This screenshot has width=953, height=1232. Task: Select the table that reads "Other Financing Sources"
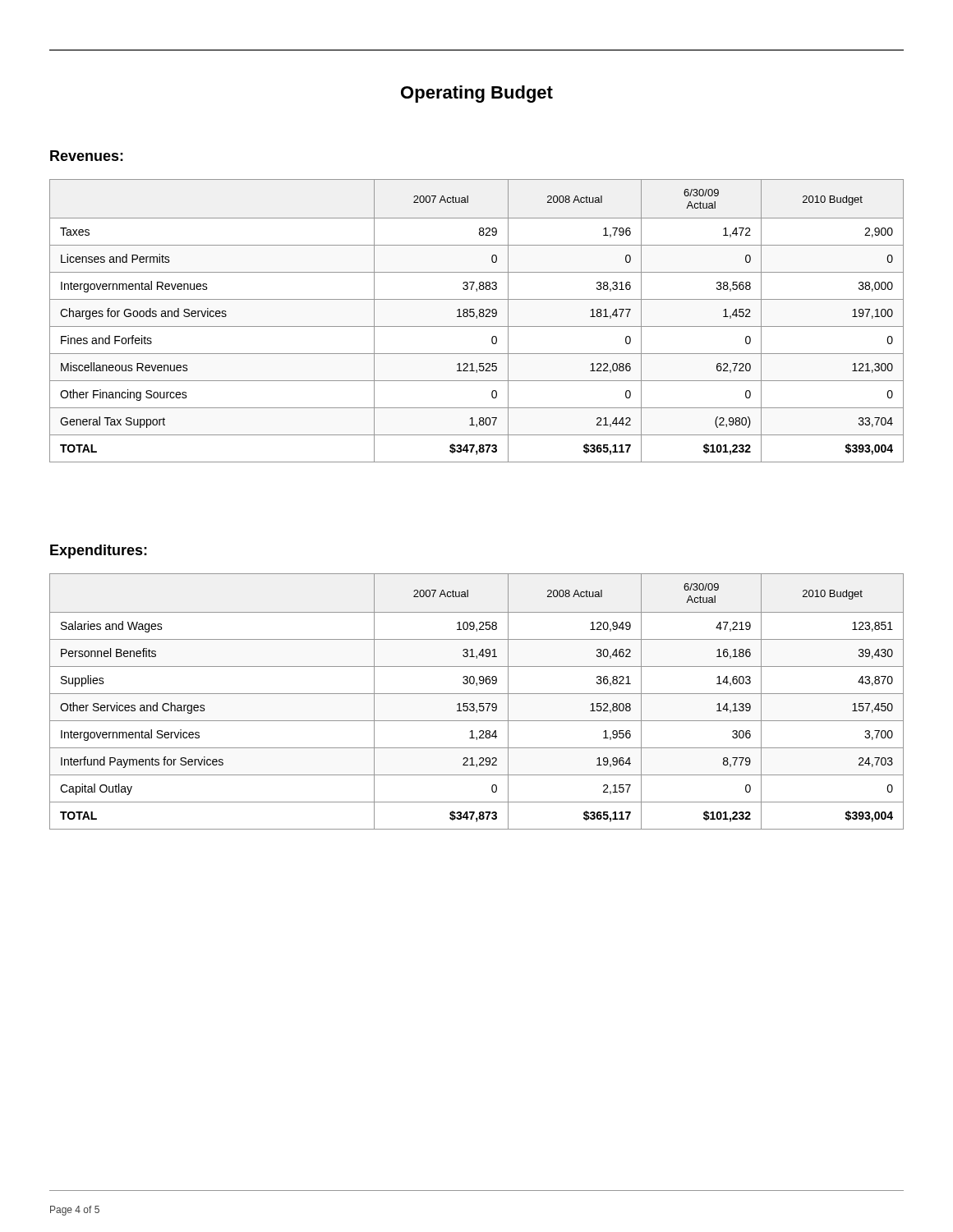476,321
